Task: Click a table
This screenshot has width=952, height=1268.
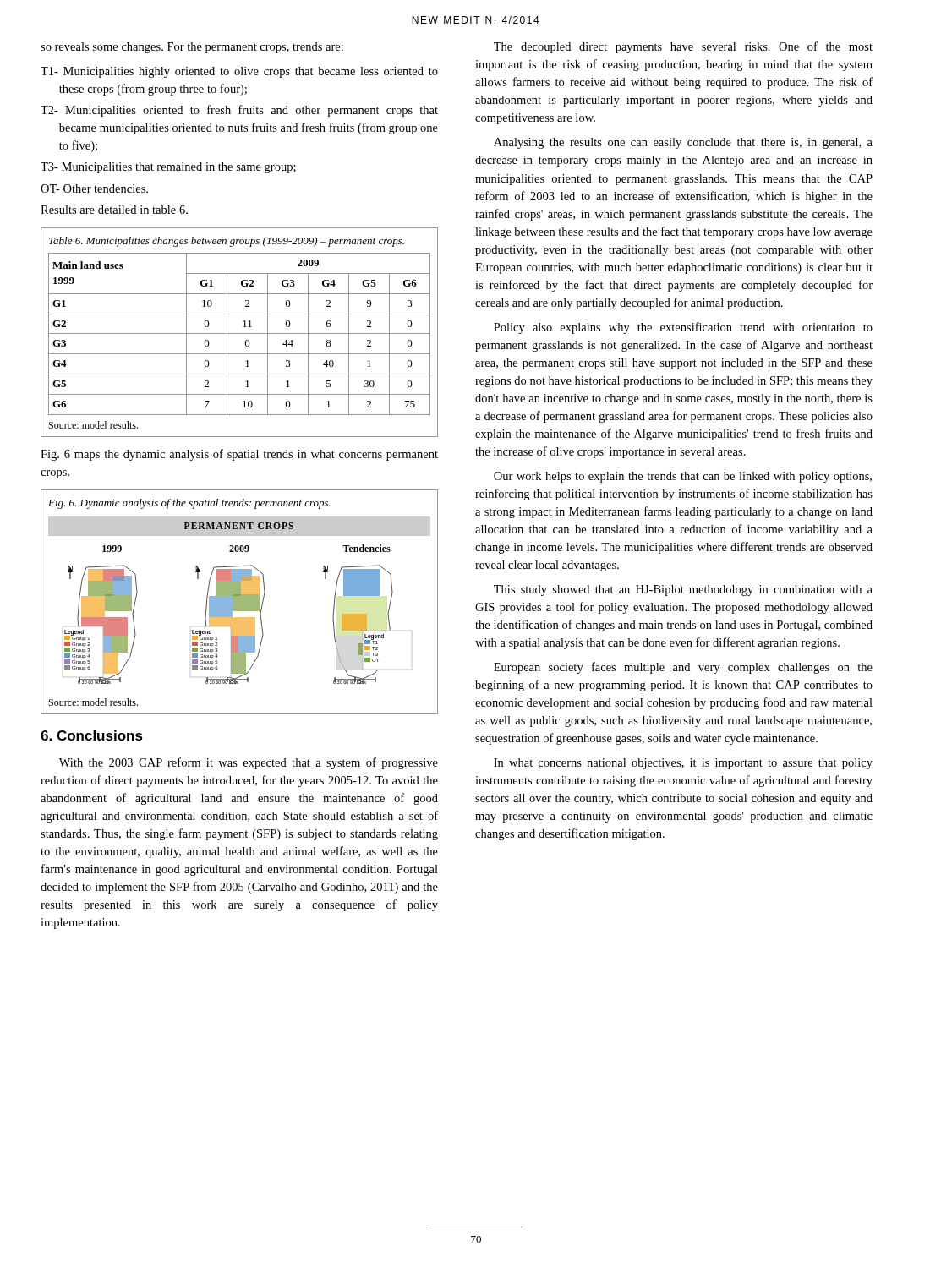Action: coord(239,332)
